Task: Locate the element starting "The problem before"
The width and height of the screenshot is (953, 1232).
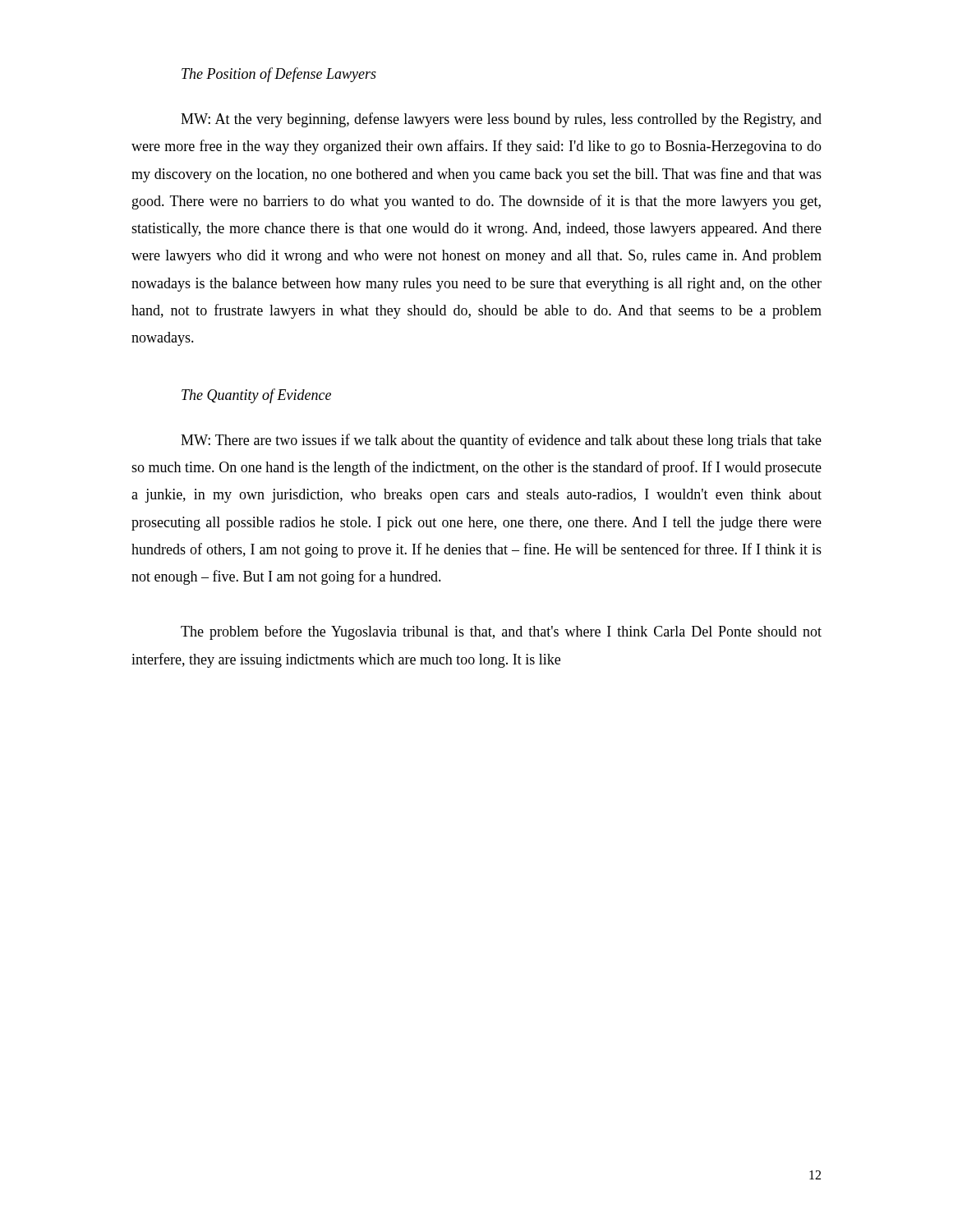Action: (476, 646)
